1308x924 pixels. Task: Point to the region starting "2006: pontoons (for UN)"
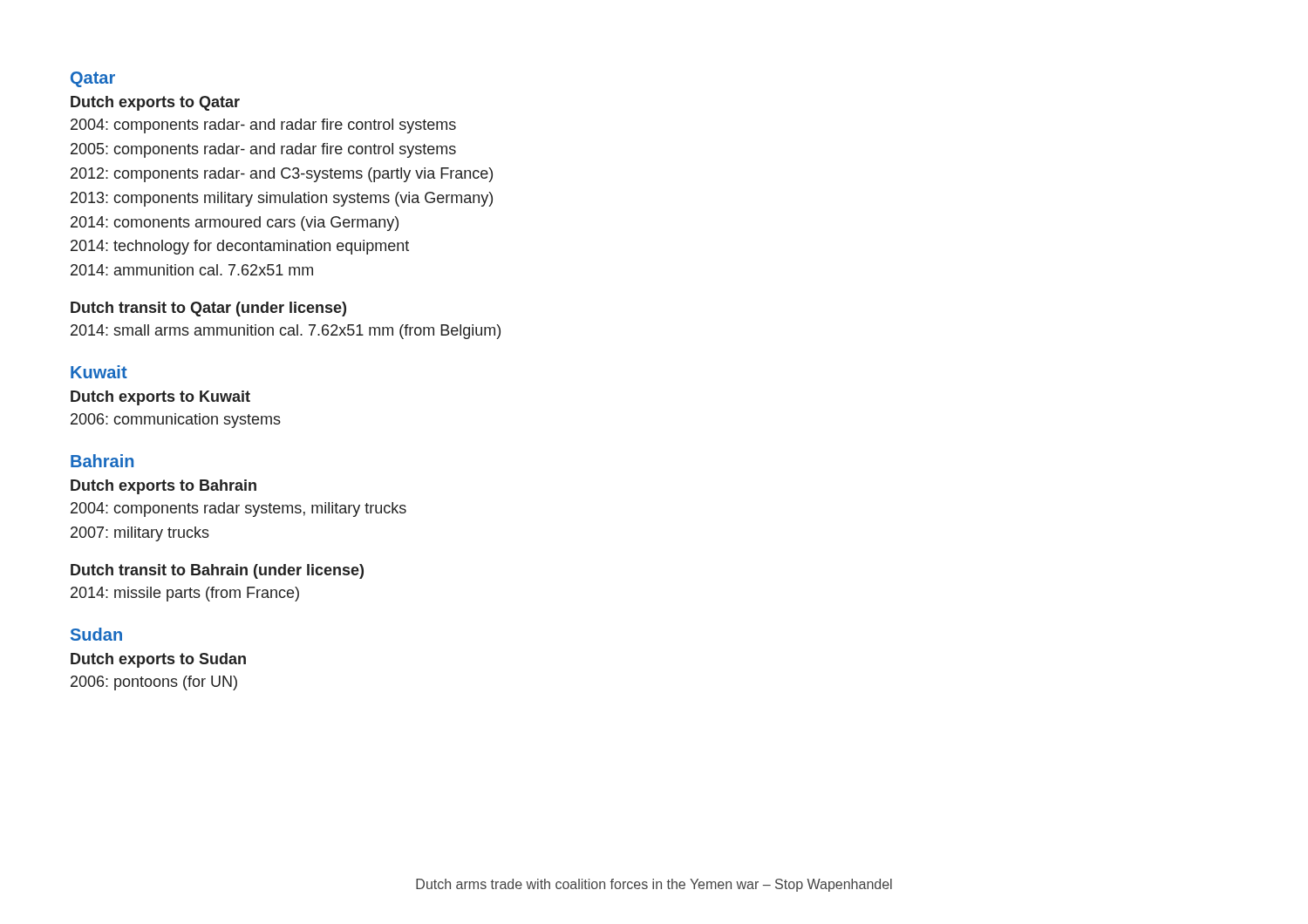pos(154,681)
